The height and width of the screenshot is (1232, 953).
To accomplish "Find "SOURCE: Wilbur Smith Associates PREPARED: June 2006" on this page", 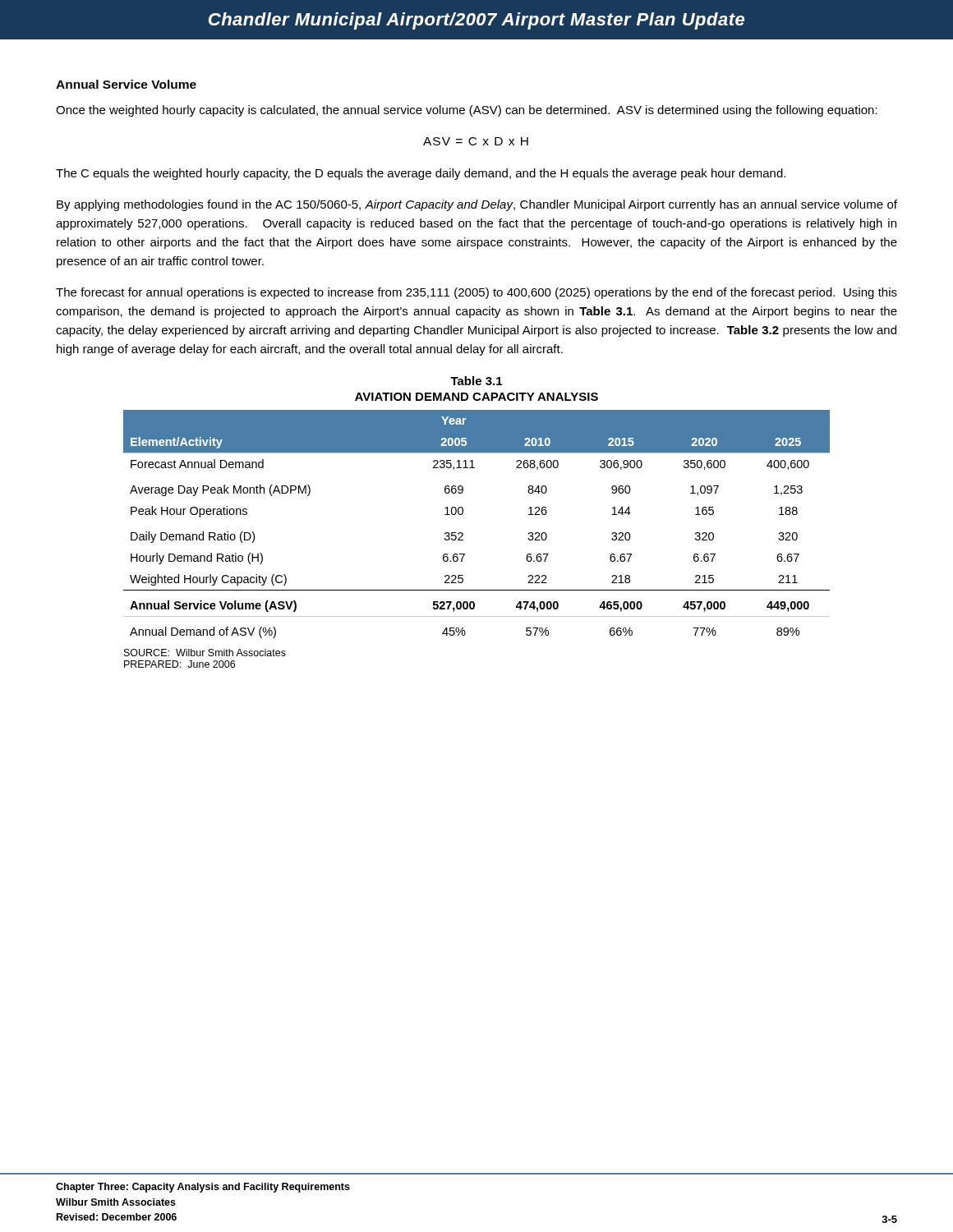I will tap(205, 658).
